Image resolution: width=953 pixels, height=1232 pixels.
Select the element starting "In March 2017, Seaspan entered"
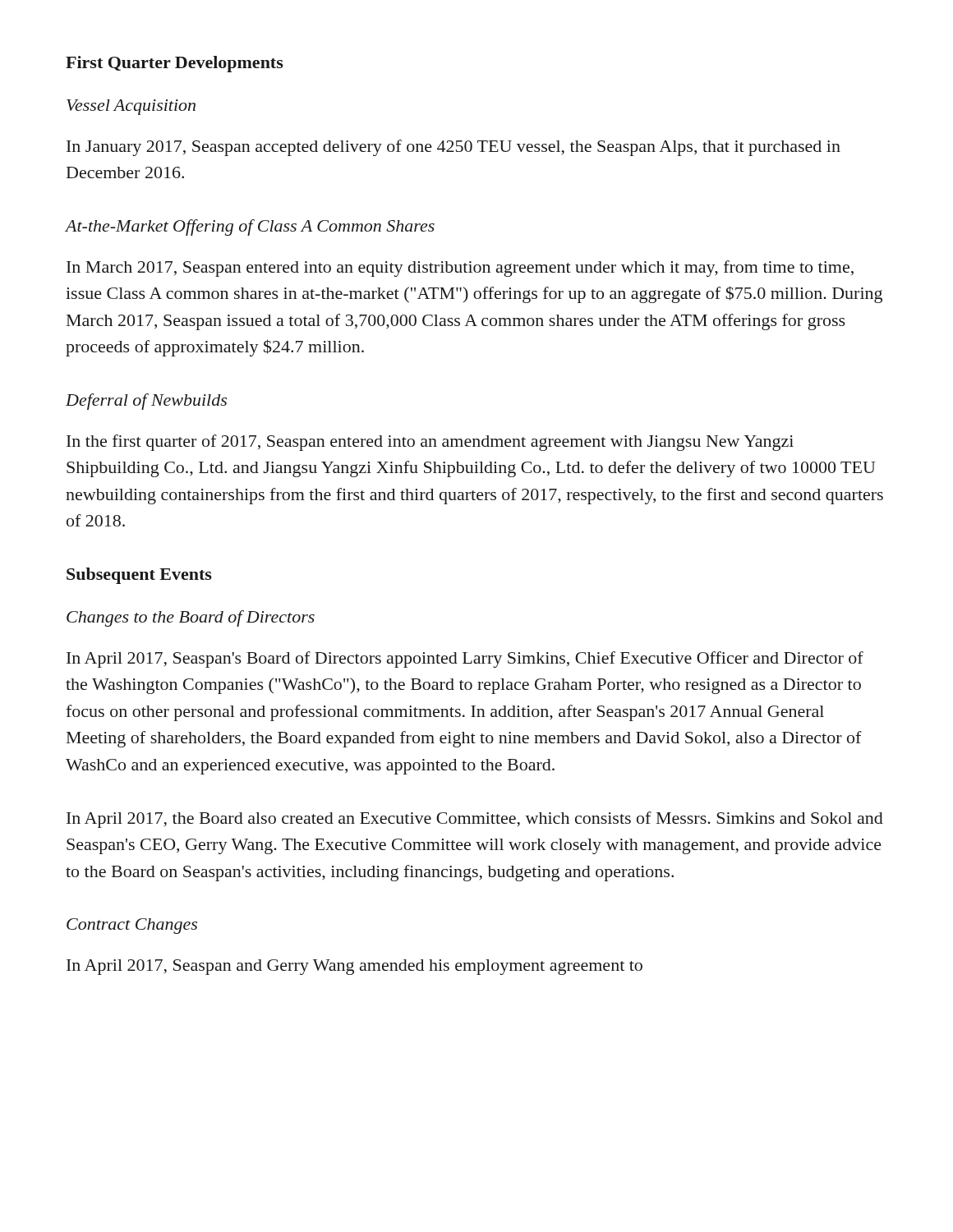(x=474, y=306)
